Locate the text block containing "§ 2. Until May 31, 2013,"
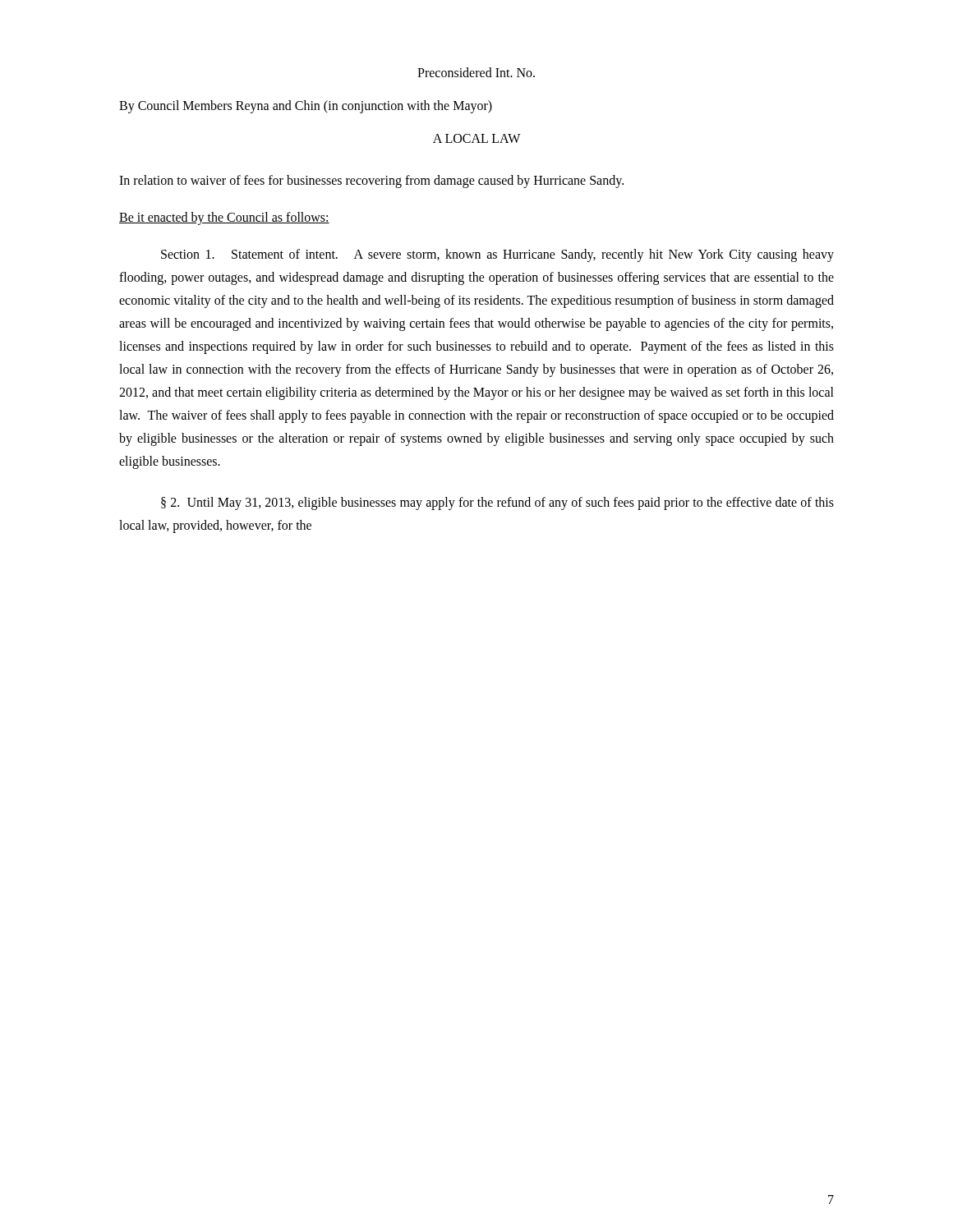 pos(476,514)
